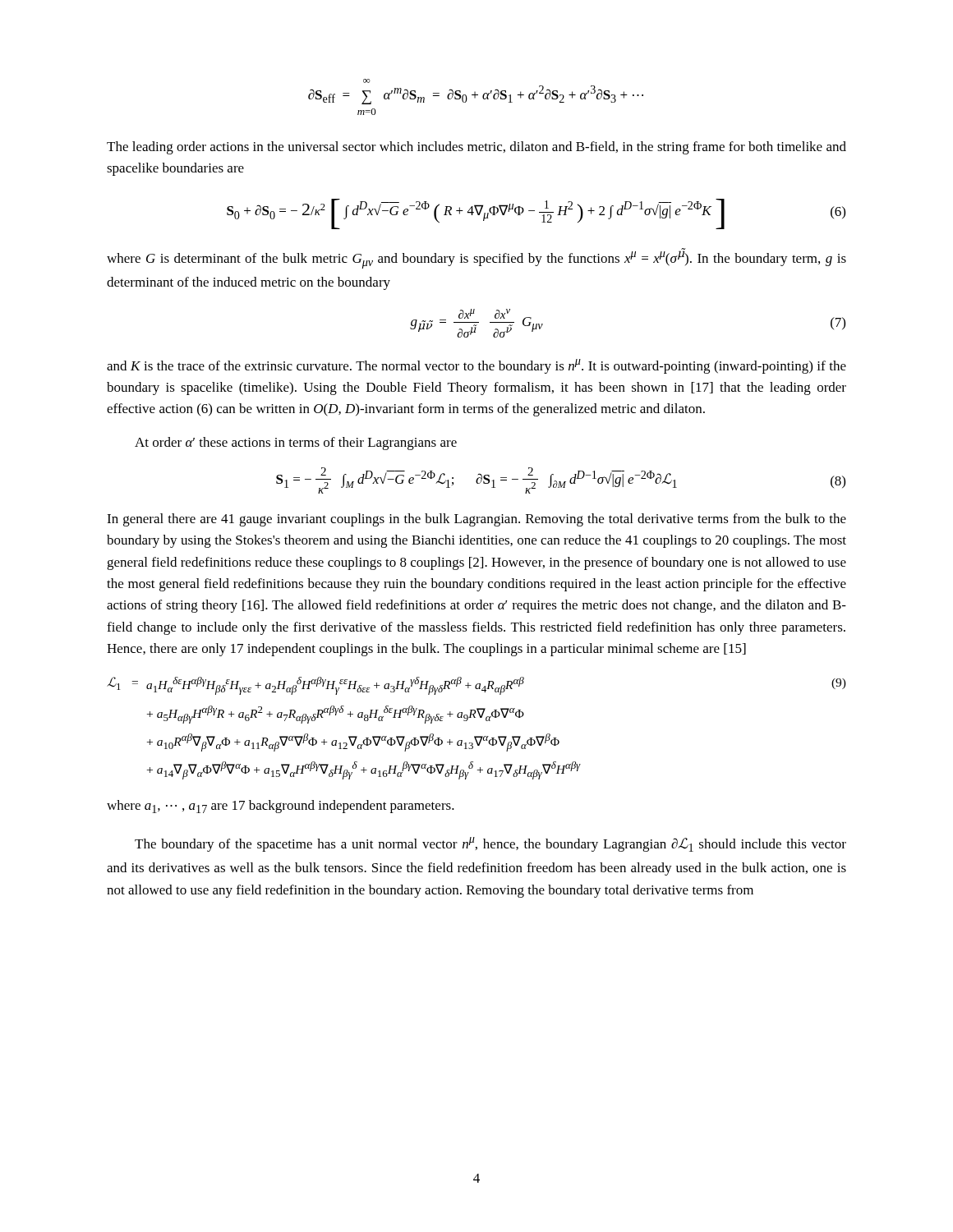This screenshot has width=953, height=1232.
Task: Select the passage starting "The leading order actions in the"
Action: tap(476, 157)
